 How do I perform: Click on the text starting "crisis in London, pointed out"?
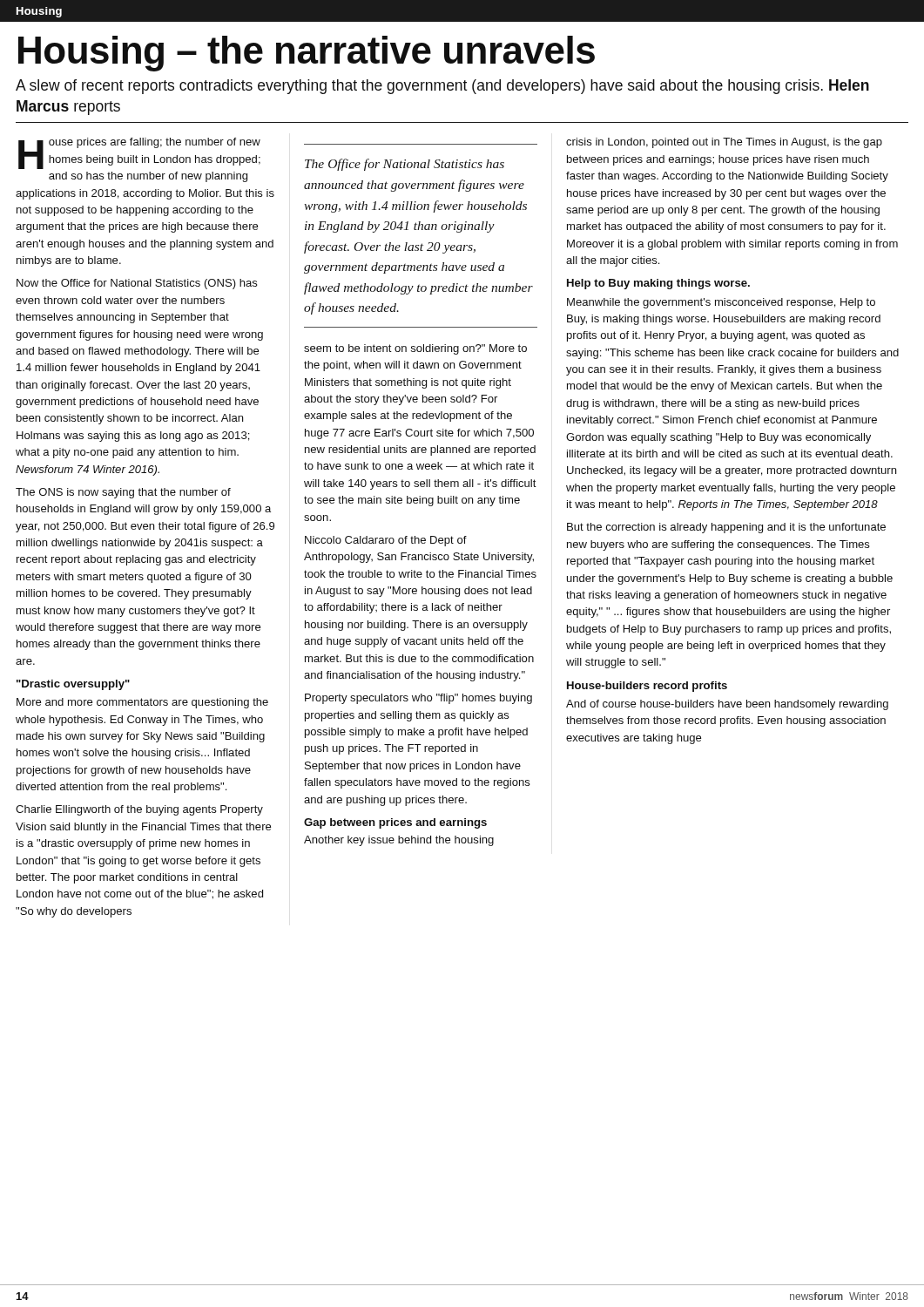pos(733,201)
